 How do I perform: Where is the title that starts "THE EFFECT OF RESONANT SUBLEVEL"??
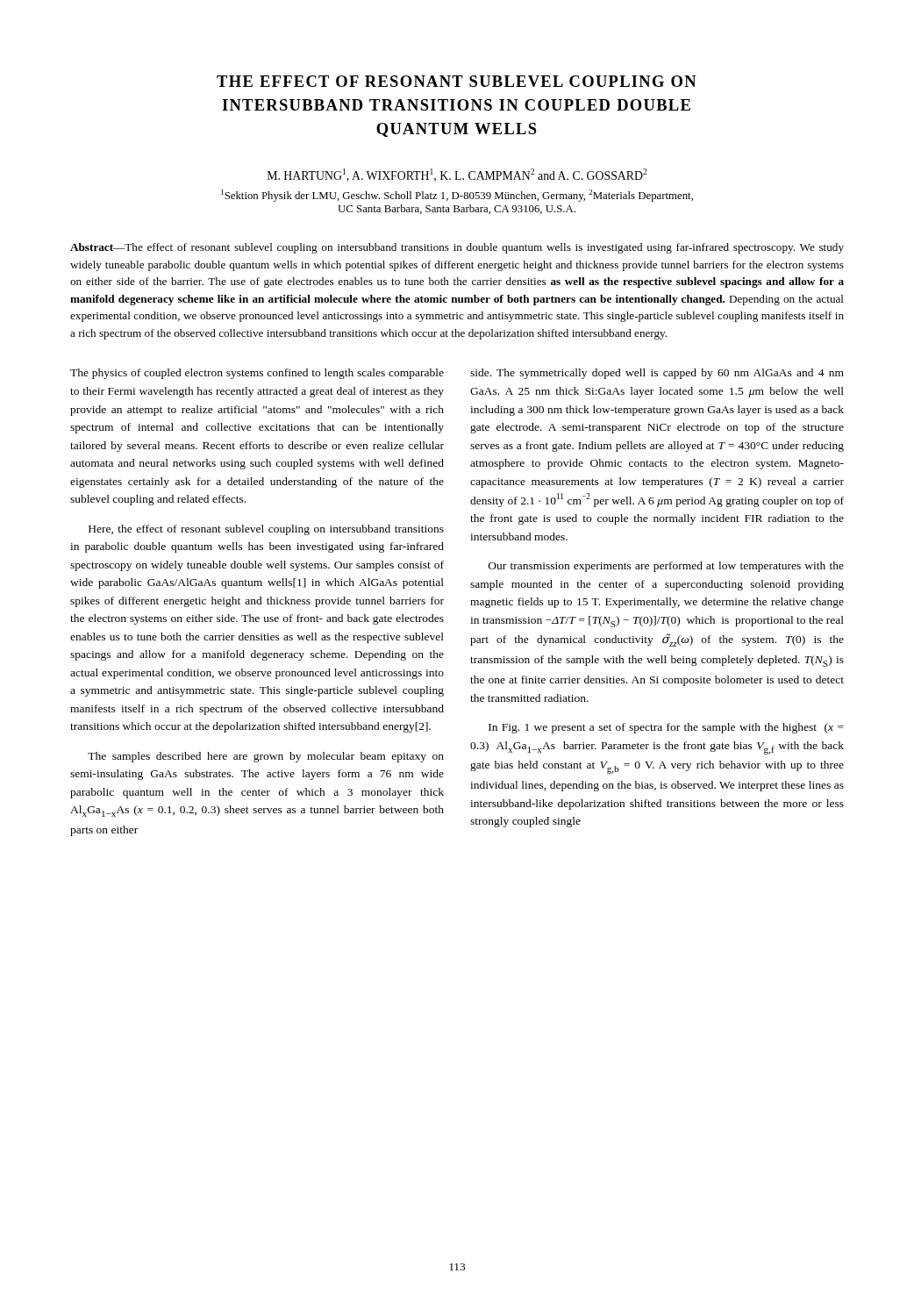pos(457,105)
